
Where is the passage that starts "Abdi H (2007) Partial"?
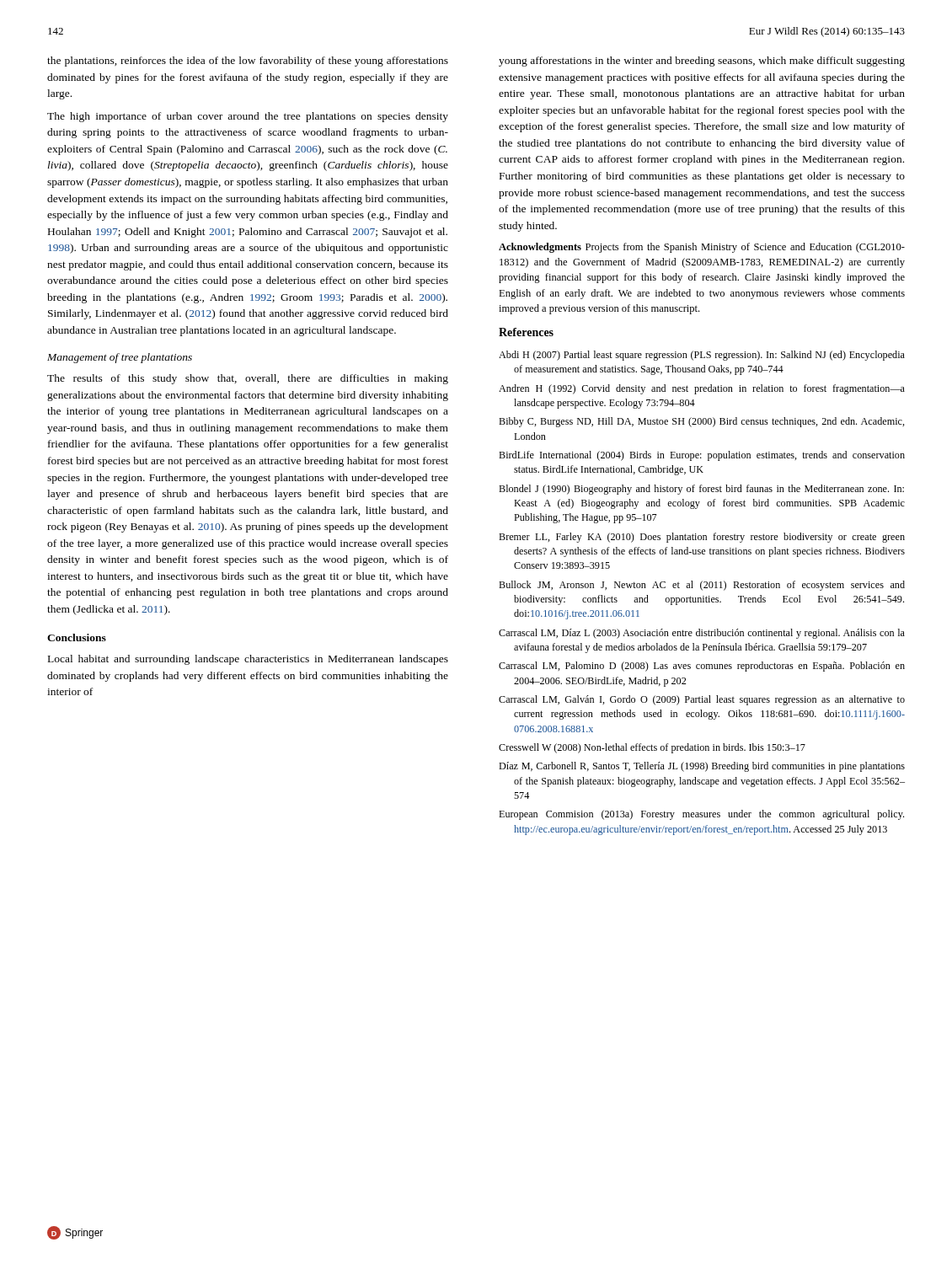click(702, 363)
